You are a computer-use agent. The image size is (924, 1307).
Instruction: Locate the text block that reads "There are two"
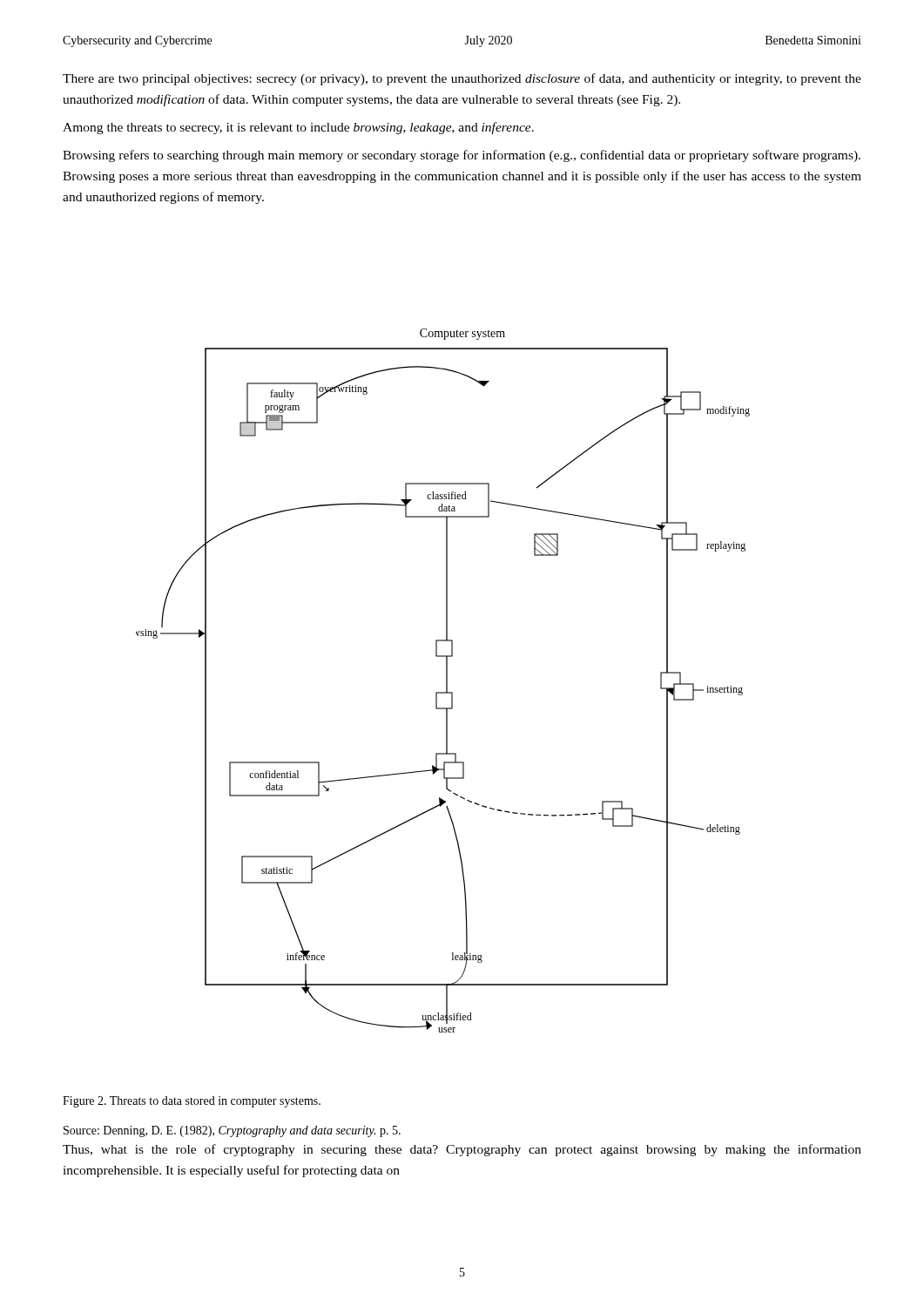tap(462, 138)
